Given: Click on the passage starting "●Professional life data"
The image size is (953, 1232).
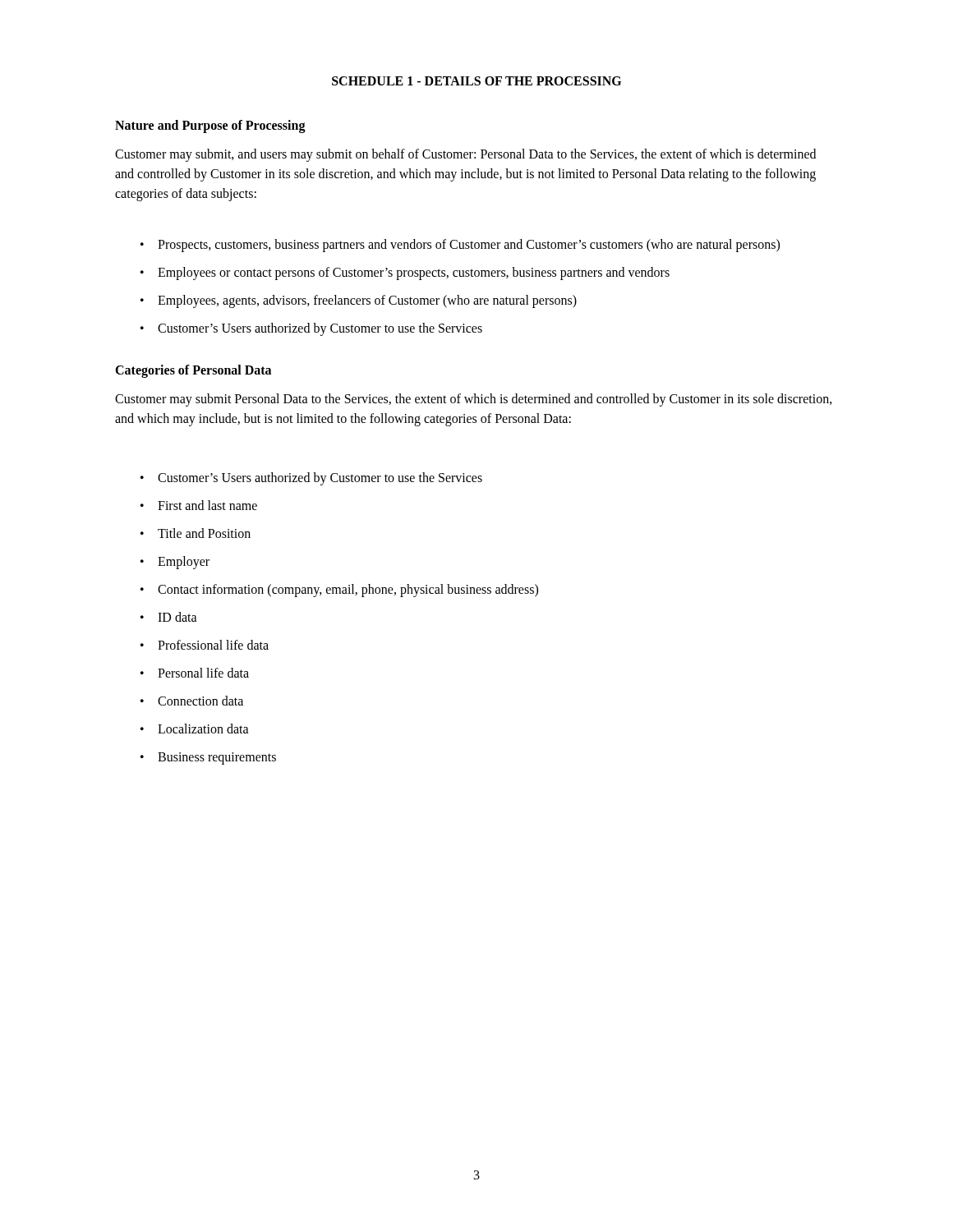Looking at the screenshot, I should coord(205,645).
